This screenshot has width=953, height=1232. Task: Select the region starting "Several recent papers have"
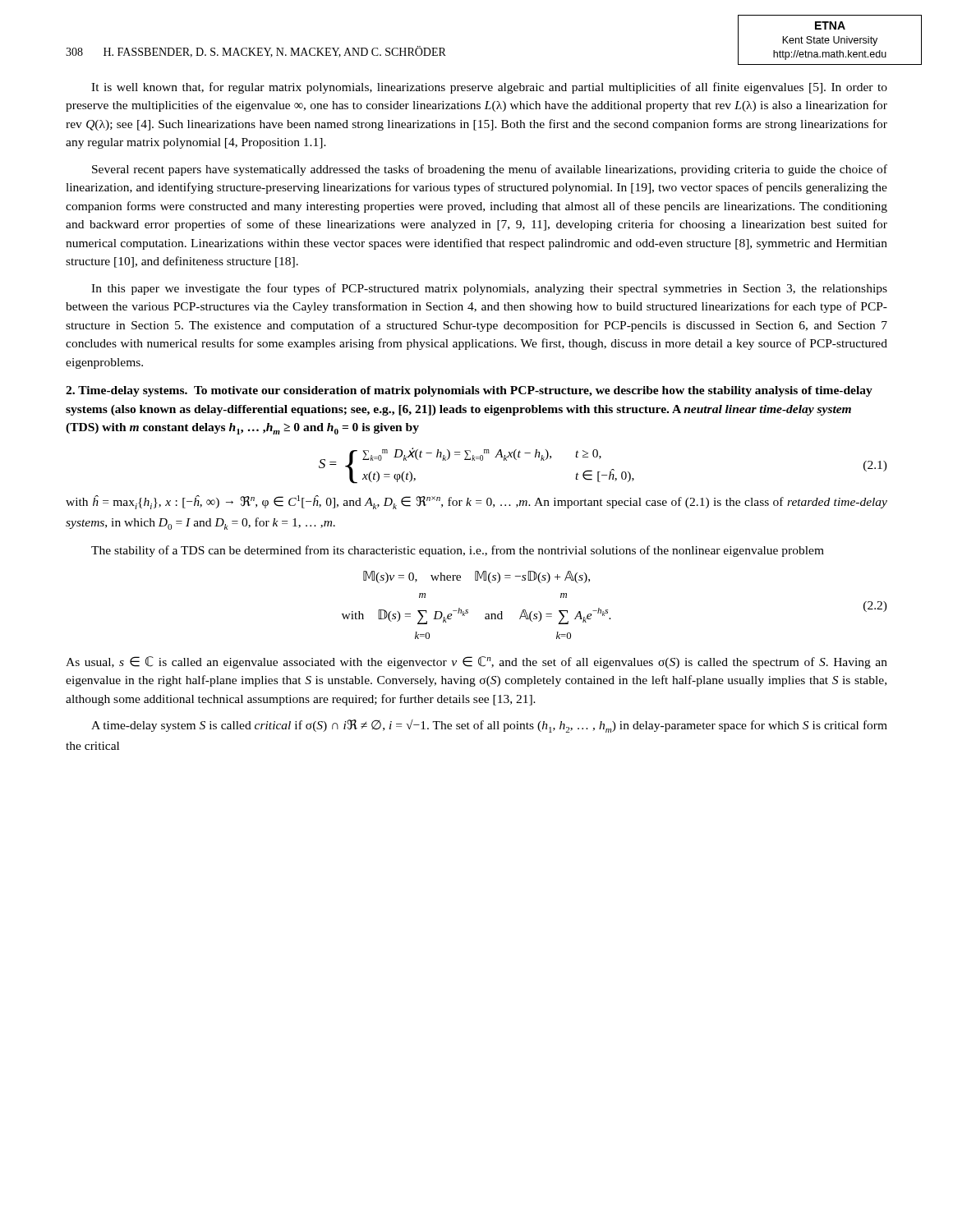coord(476,215)
